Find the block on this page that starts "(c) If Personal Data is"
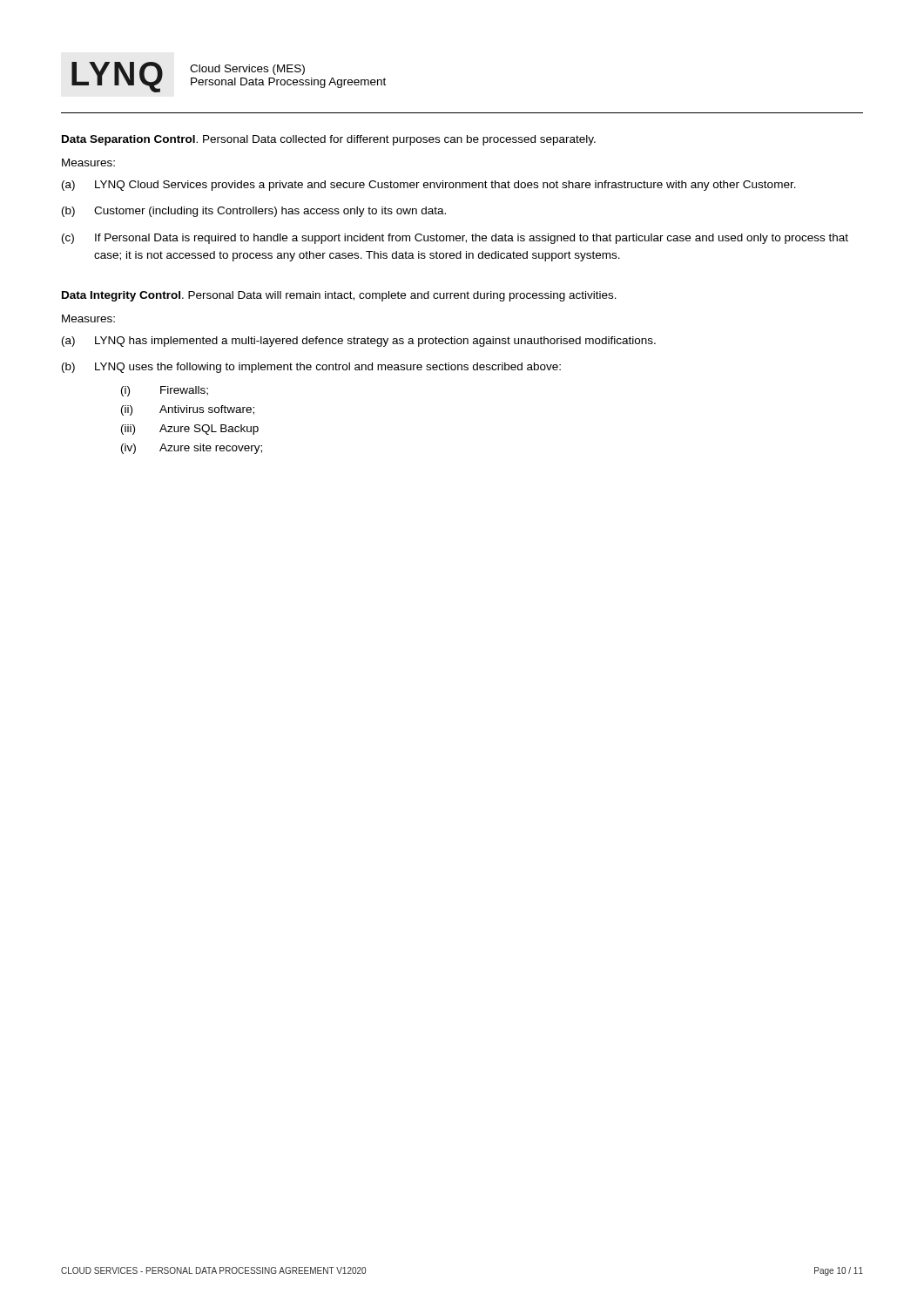The image size is (924, 1307). [x=462, y=246]
